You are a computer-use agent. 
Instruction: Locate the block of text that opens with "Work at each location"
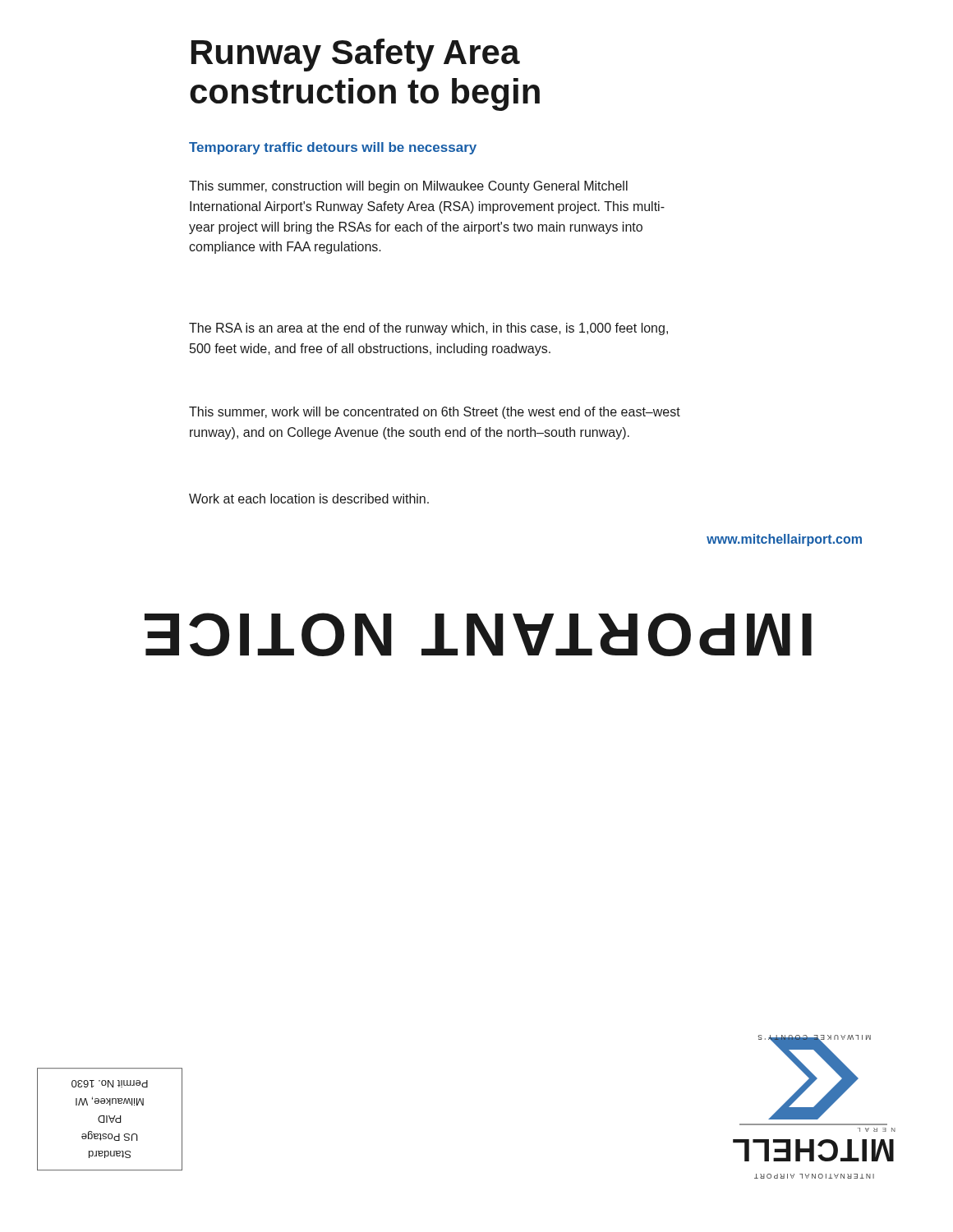coord(309,499)
